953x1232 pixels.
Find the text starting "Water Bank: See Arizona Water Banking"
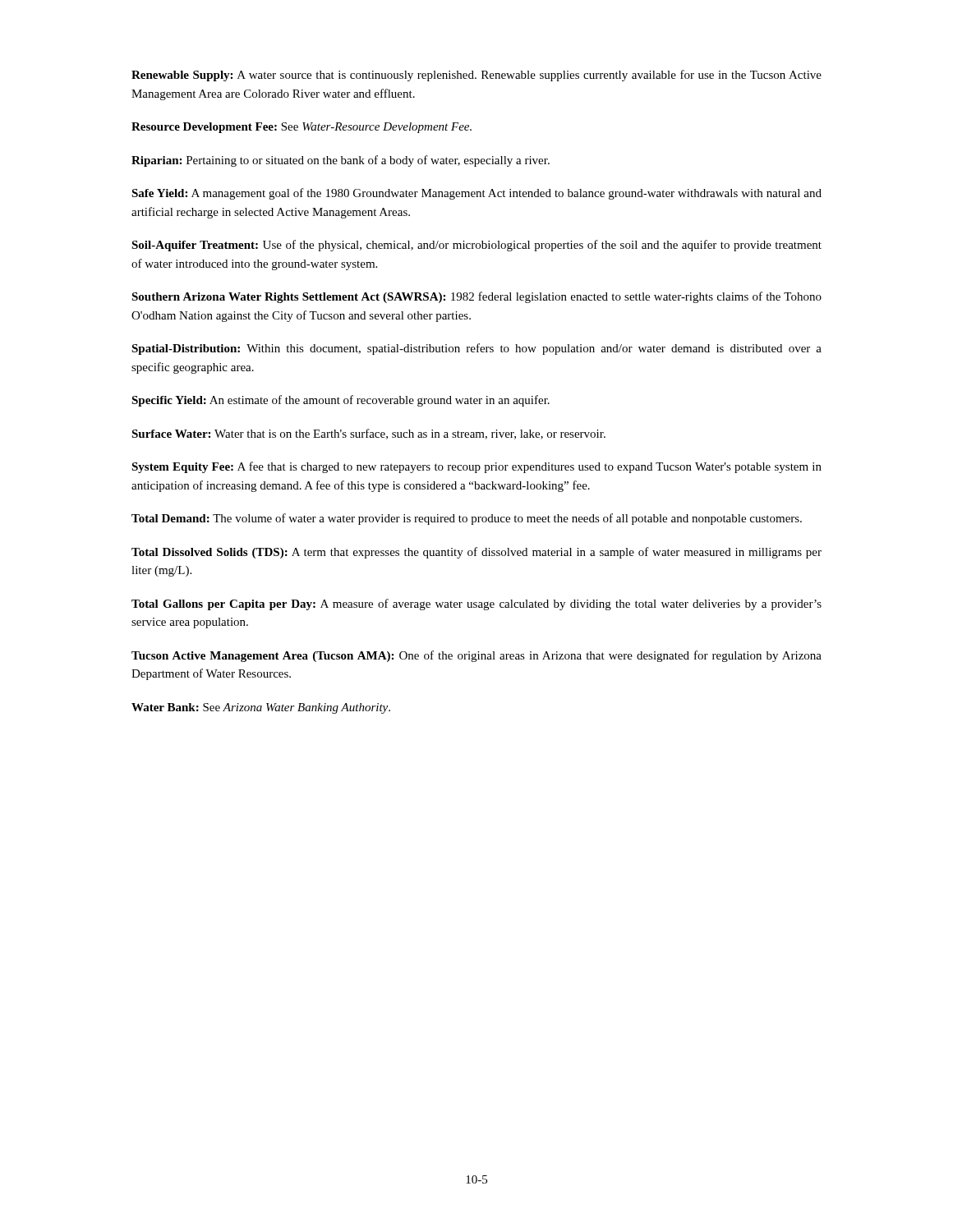(261, 707)
